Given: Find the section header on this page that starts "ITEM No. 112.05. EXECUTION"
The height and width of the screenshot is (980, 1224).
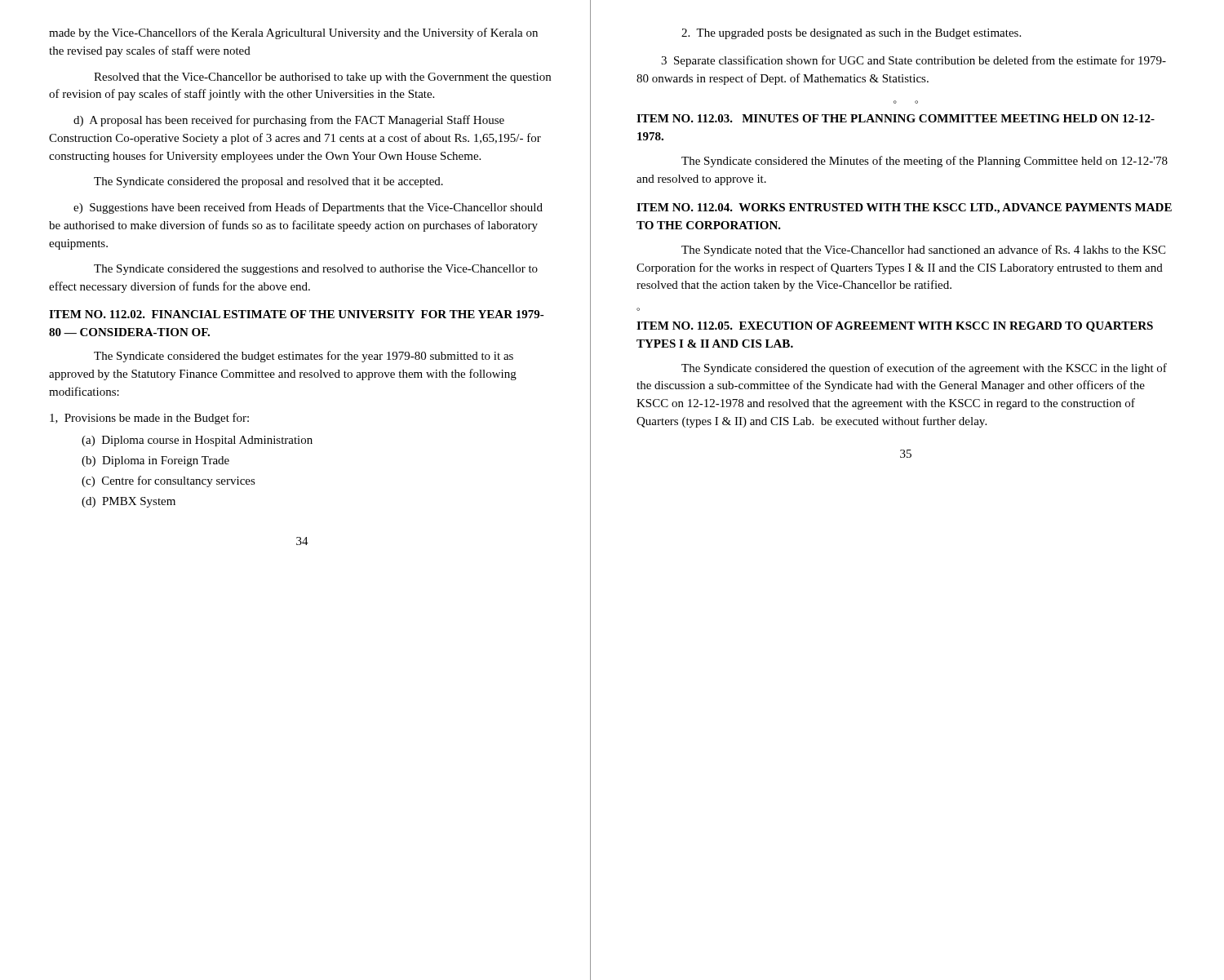Looking at the screenshot, I should 895,334.
